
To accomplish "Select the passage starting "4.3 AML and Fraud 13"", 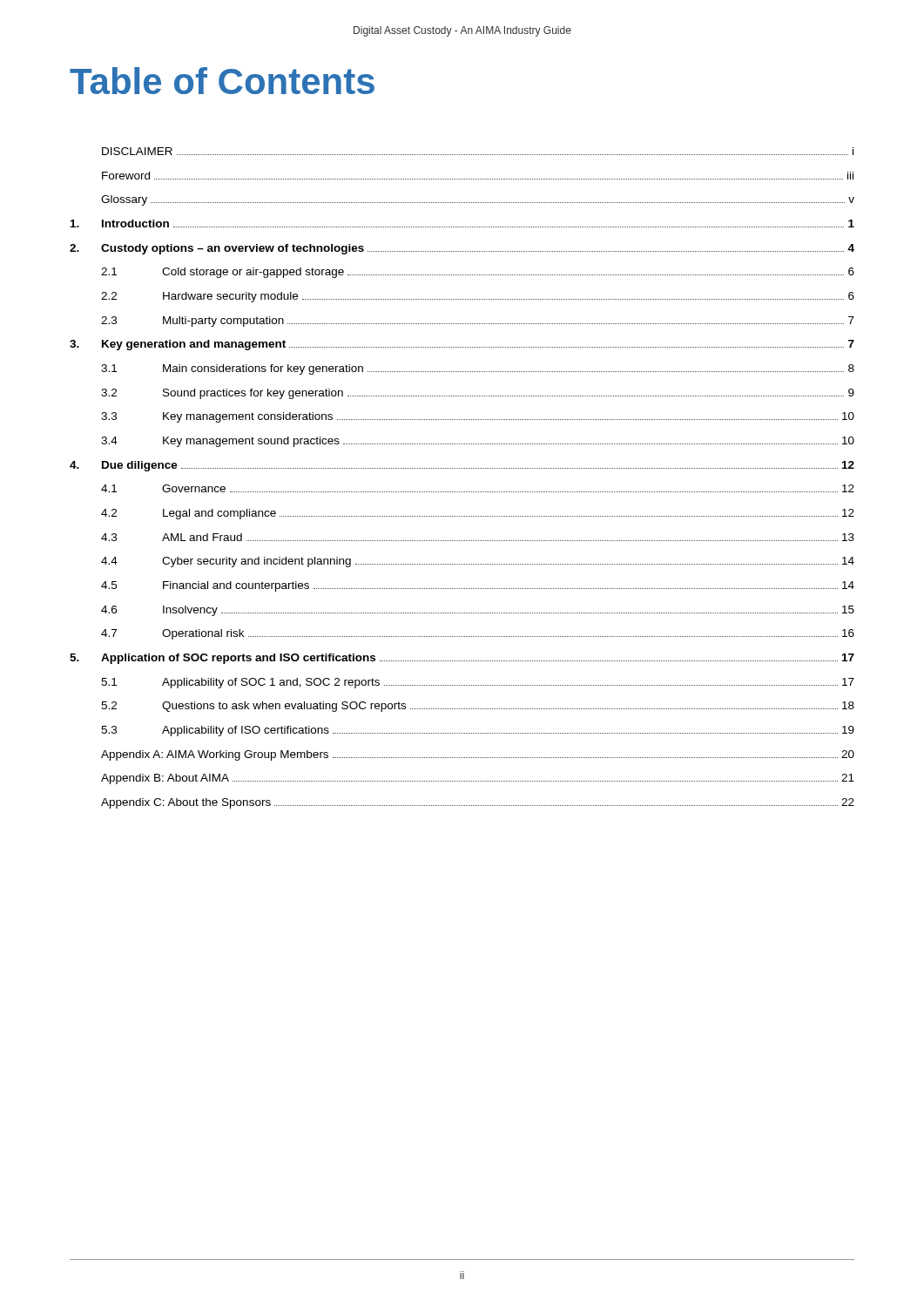I will (462, 537).
